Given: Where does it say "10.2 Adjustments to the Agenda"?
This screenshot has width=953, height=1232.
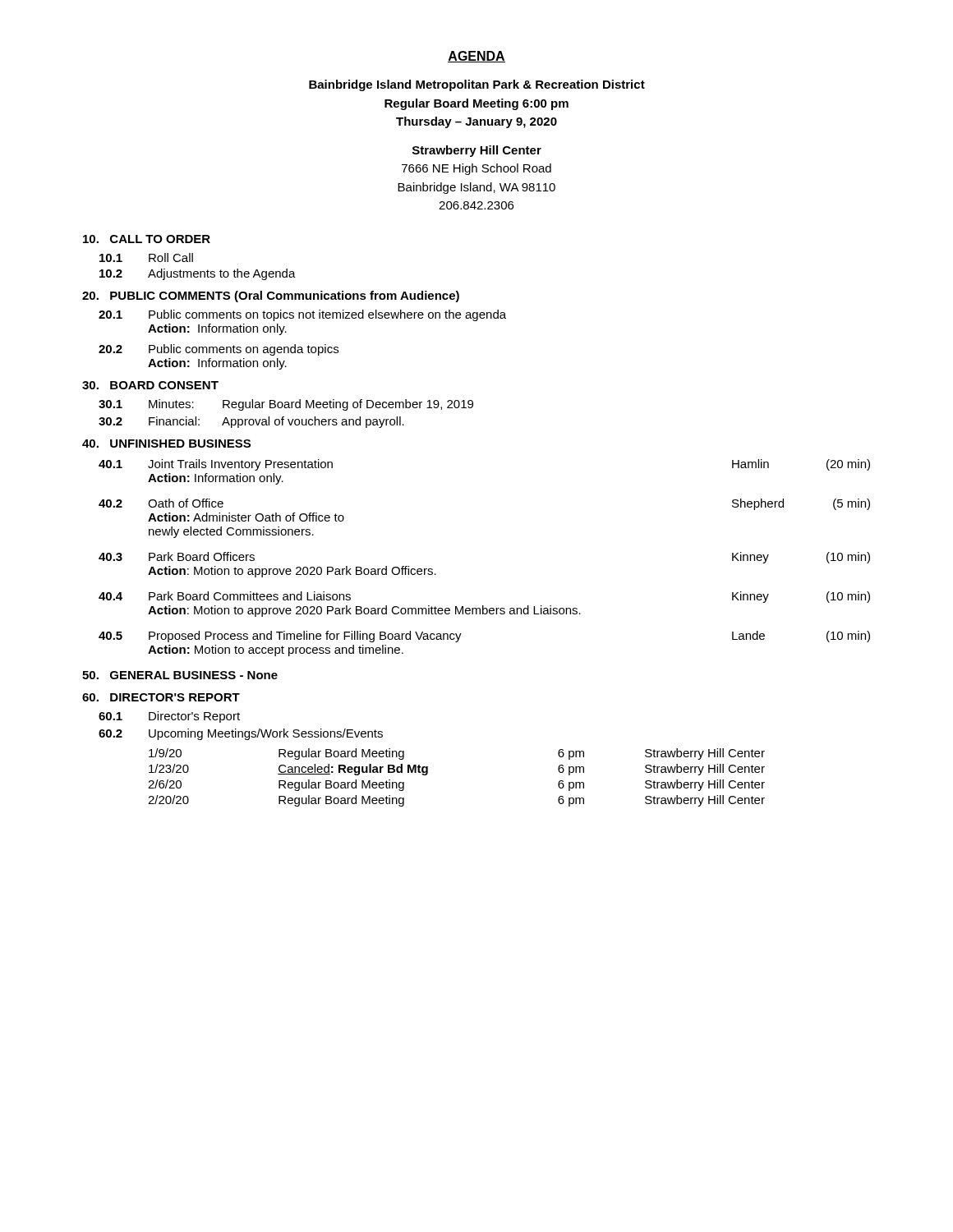Looking at the screenshot, I should pyautogui.click(x=198, y=274).
